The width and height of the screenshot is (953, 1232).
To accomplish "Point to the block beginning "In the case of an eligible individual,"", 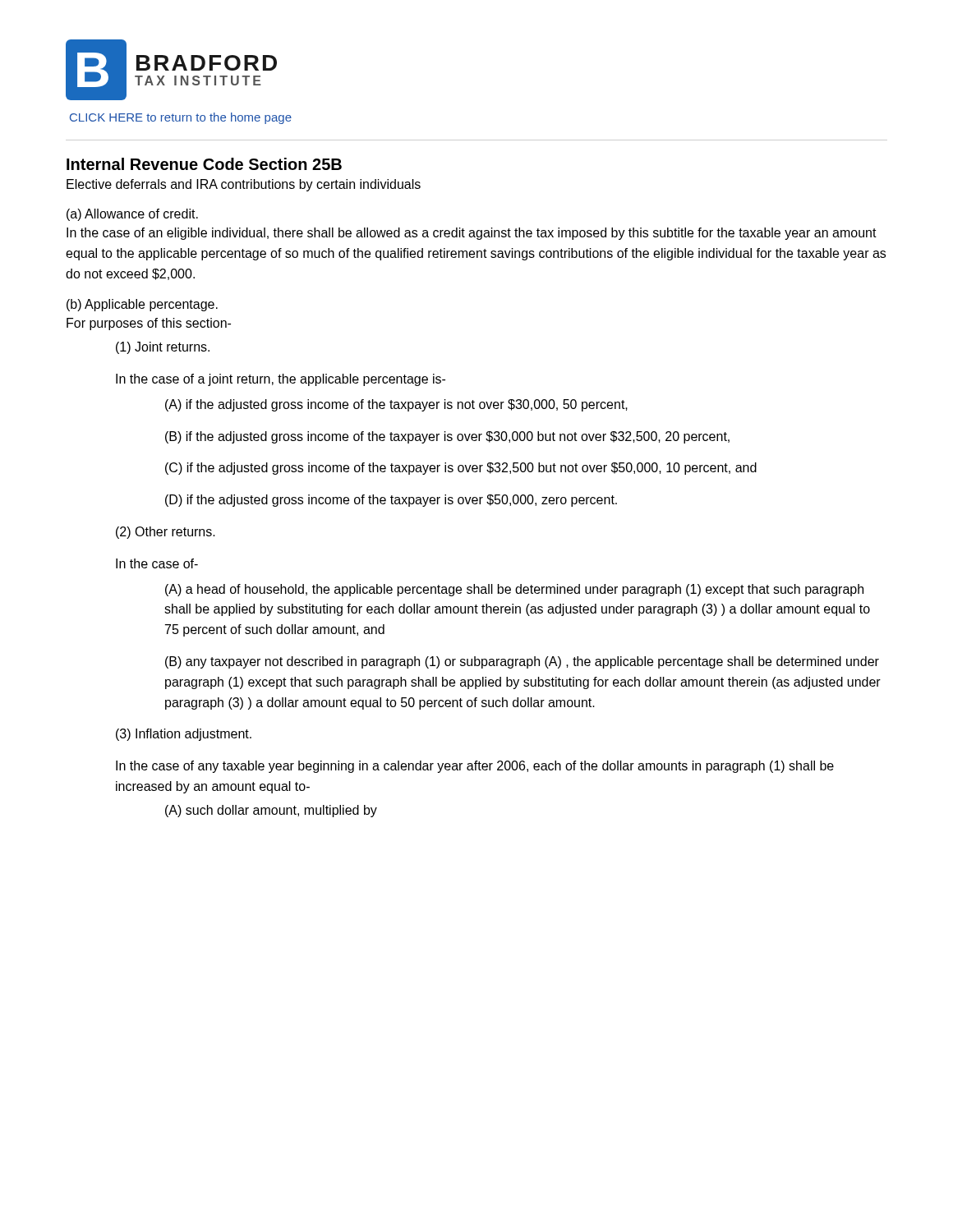I will click(476, 253).
